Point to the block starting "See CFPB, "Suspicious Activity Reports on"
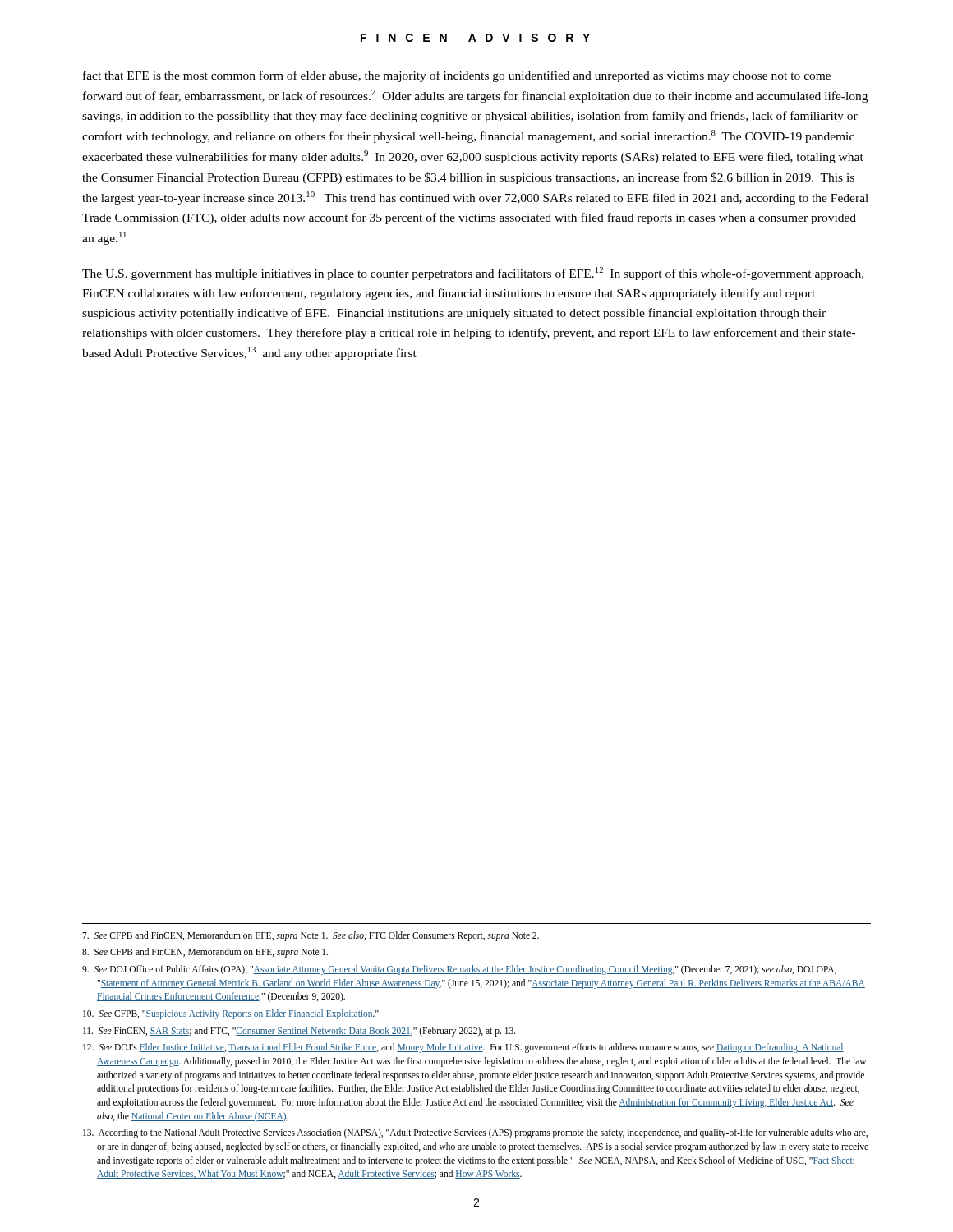 (230, 1013)
